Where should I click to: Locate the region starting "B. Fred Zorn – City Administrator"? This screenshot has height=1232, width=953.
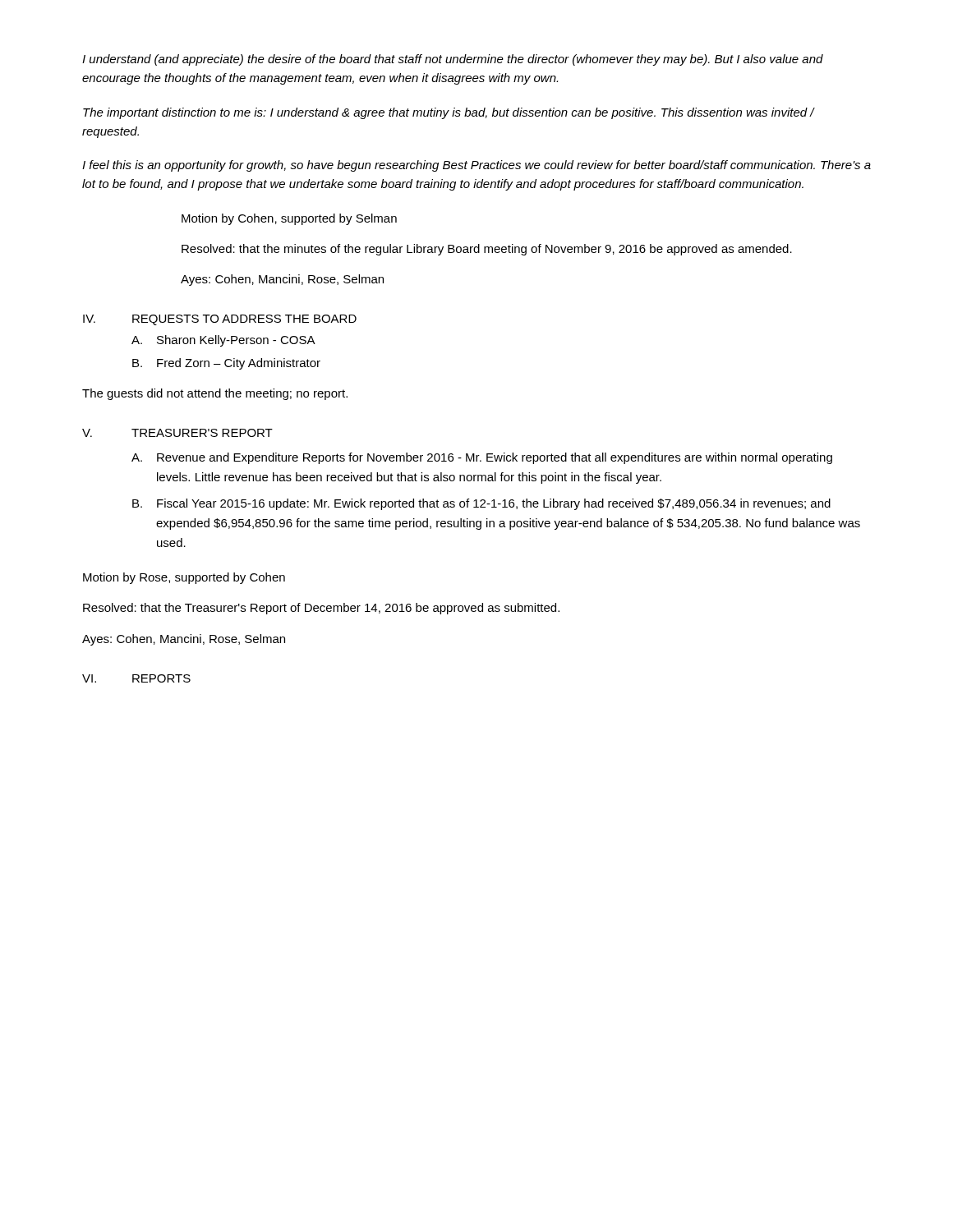[226, 362]
